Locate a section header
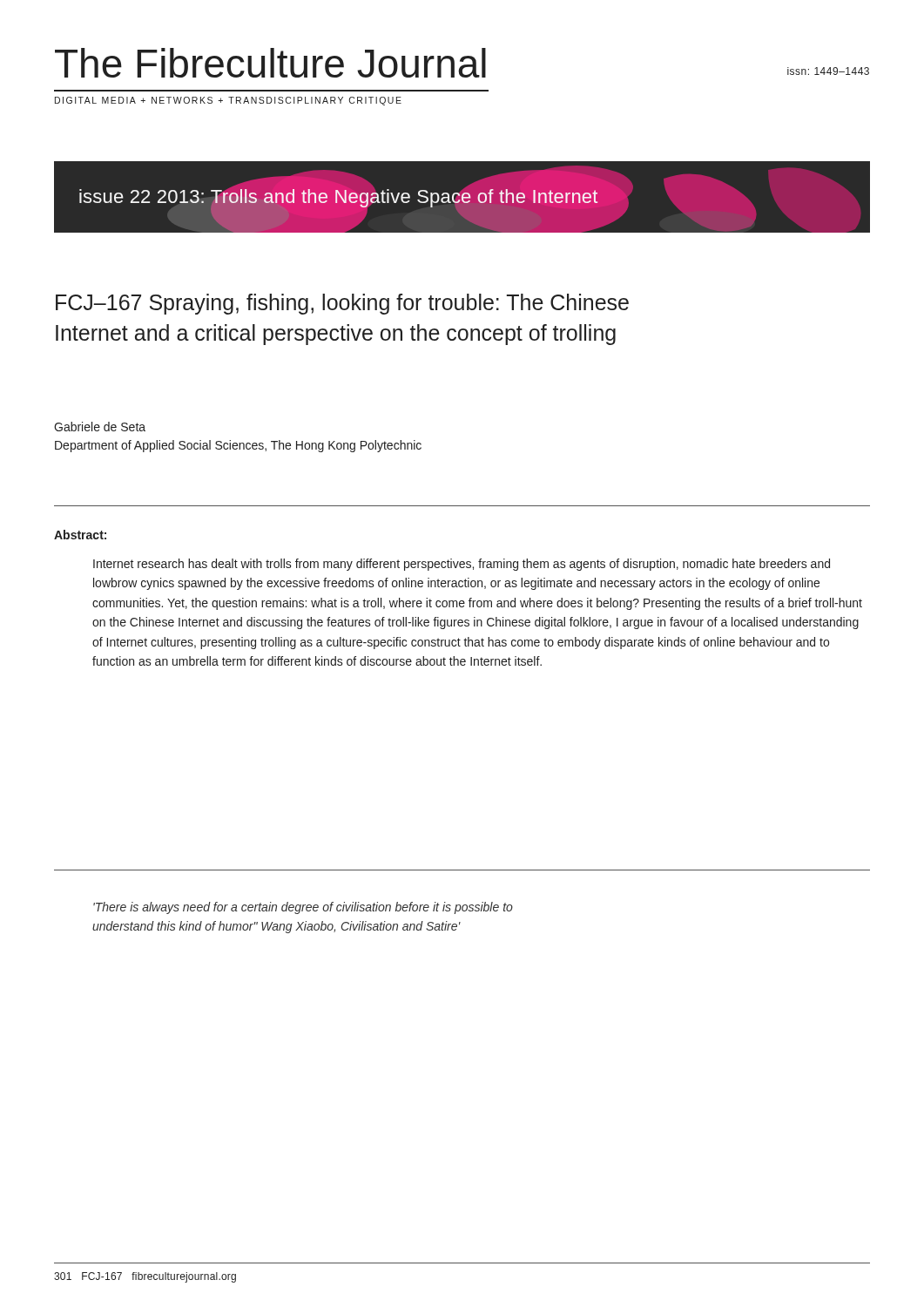Image resolution: width=924 pixels, height=1307 pixels. (462, 318)
